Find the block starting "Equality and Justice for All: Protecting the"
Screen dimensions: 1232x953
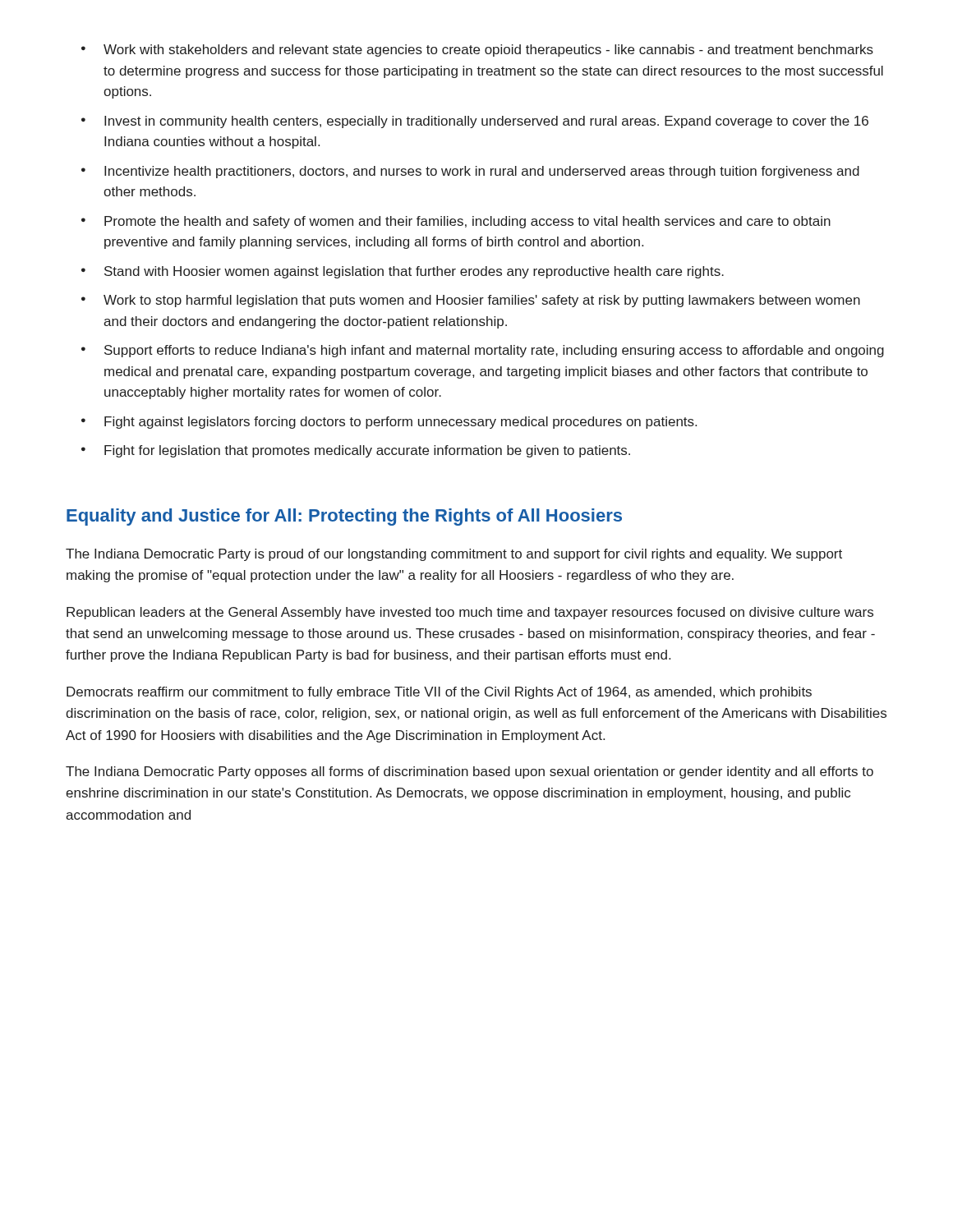[x=344, y=515]
